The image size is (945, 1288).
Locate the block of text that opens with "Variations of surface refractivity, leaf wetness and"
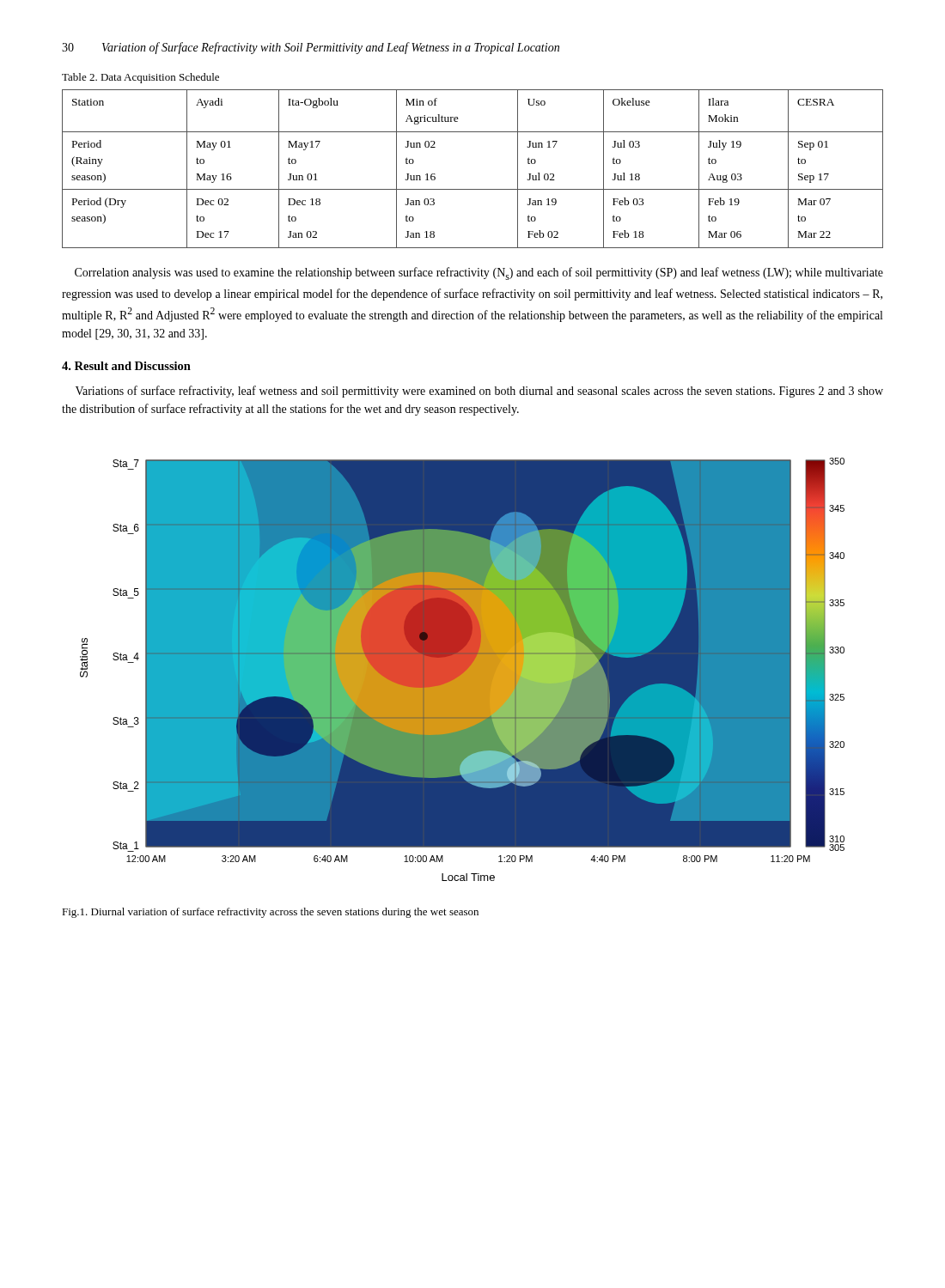pyautogui.click(x=472, y=400)
